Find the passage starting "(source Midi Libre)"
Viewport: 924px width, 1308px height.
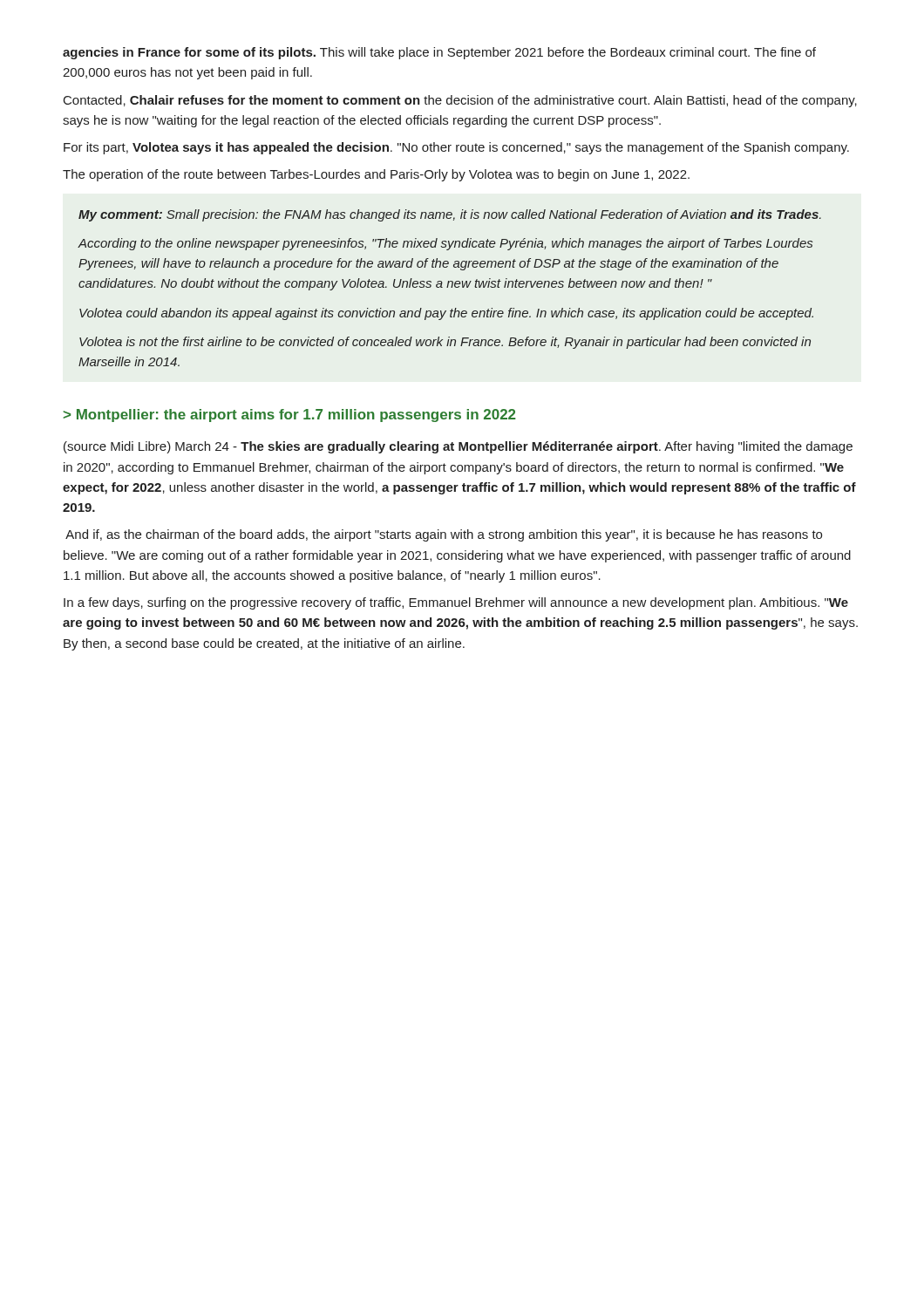pyautogui.click(x=462, y=545)
